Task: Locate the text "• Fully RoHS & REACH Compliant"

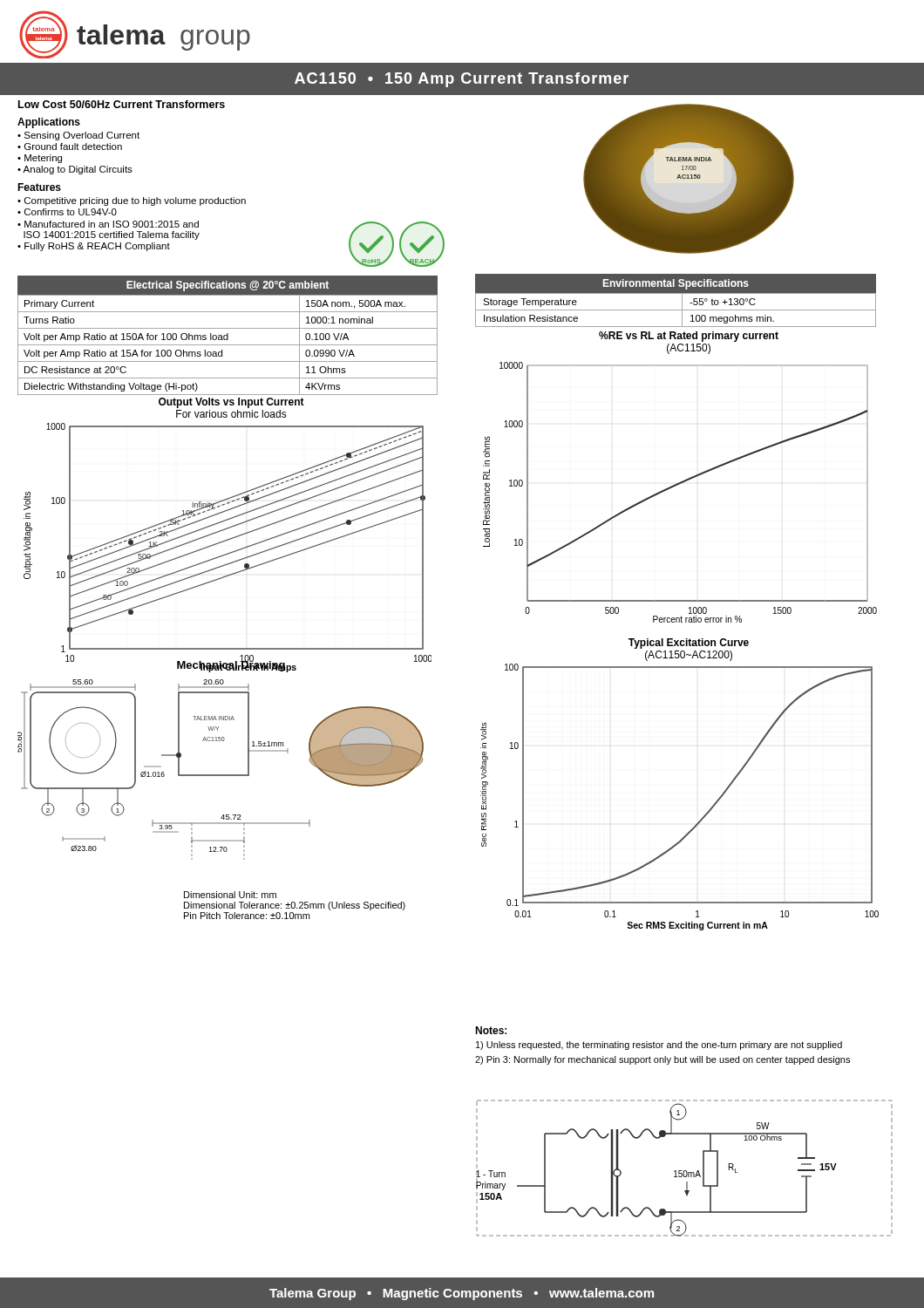Action: click(94, 246)
